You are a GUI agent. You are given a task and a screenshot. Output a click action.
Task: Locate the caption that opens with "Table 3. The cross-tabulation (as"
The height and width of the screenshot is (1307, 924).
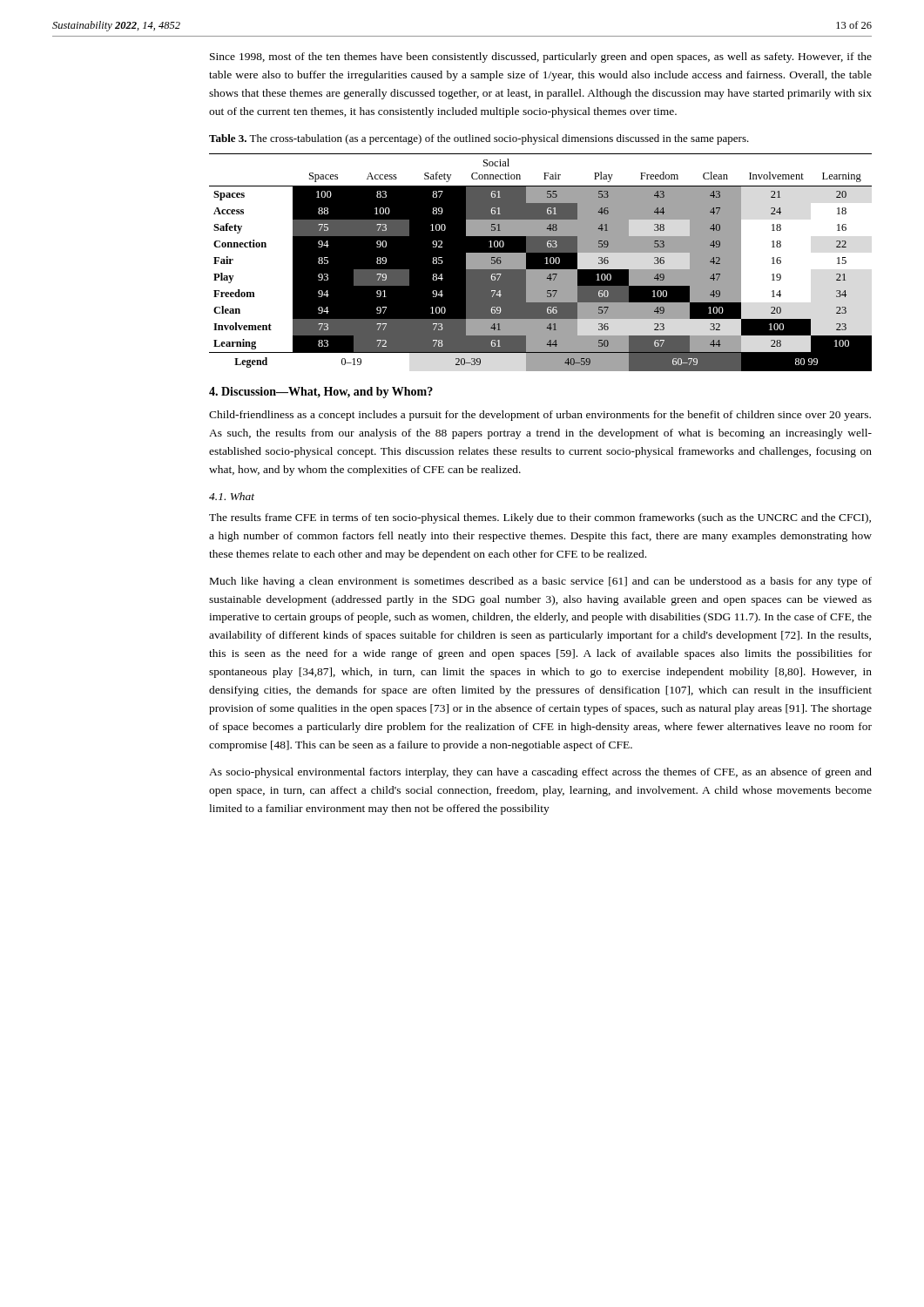click(479, 138)
